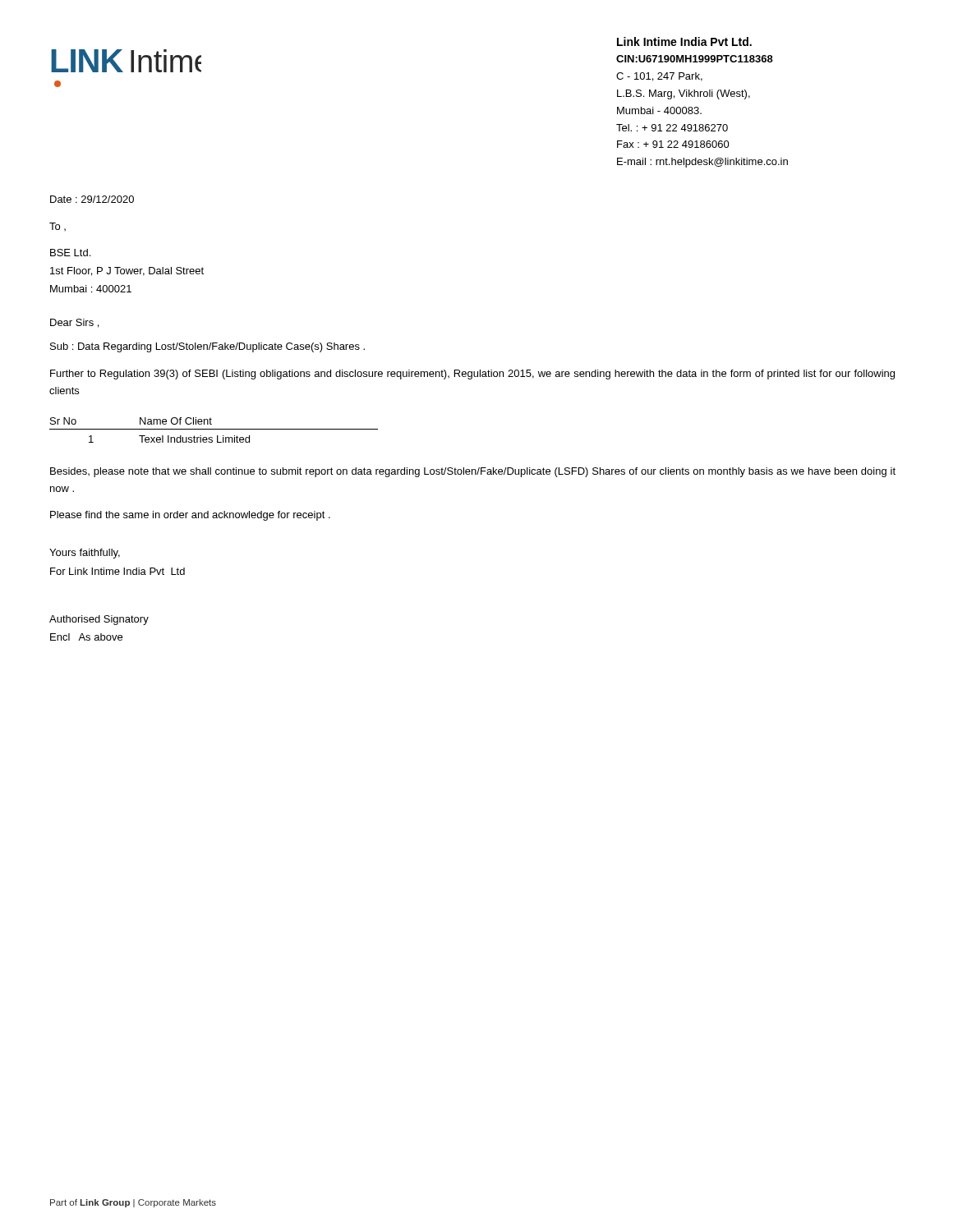Select the text block that reads "Sub : Data Regarding Lost/Stolen/Fake/Duplicate Case(s)"

click(208, 346)
